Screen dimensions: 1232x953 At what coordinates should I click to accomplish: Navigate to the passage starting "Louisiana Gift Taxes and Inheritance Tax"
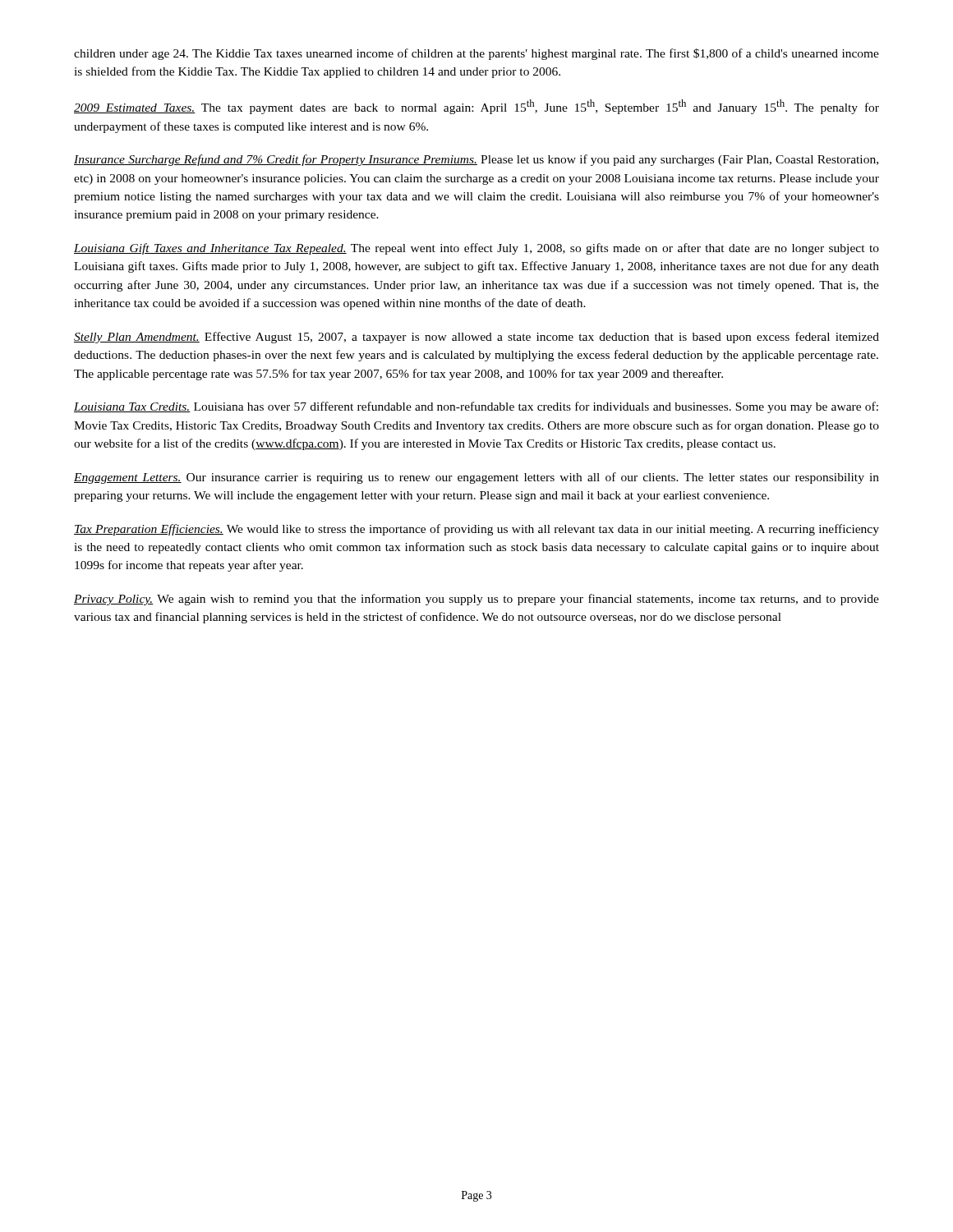(x=476, y=275)
